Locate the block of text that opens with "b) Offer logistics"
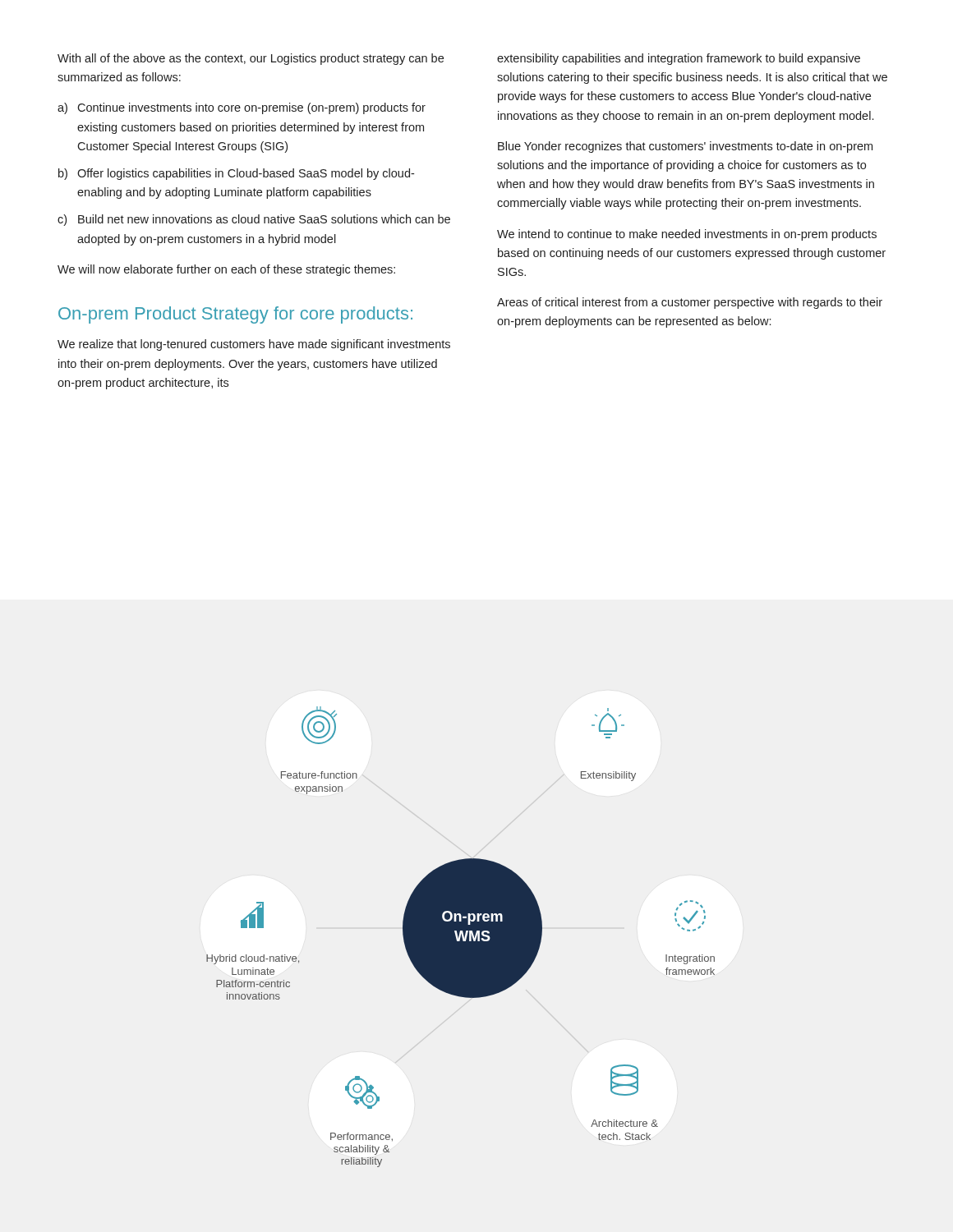This screenshot has width=953, height=1232. pyautogui.click(x=257, y=183)
